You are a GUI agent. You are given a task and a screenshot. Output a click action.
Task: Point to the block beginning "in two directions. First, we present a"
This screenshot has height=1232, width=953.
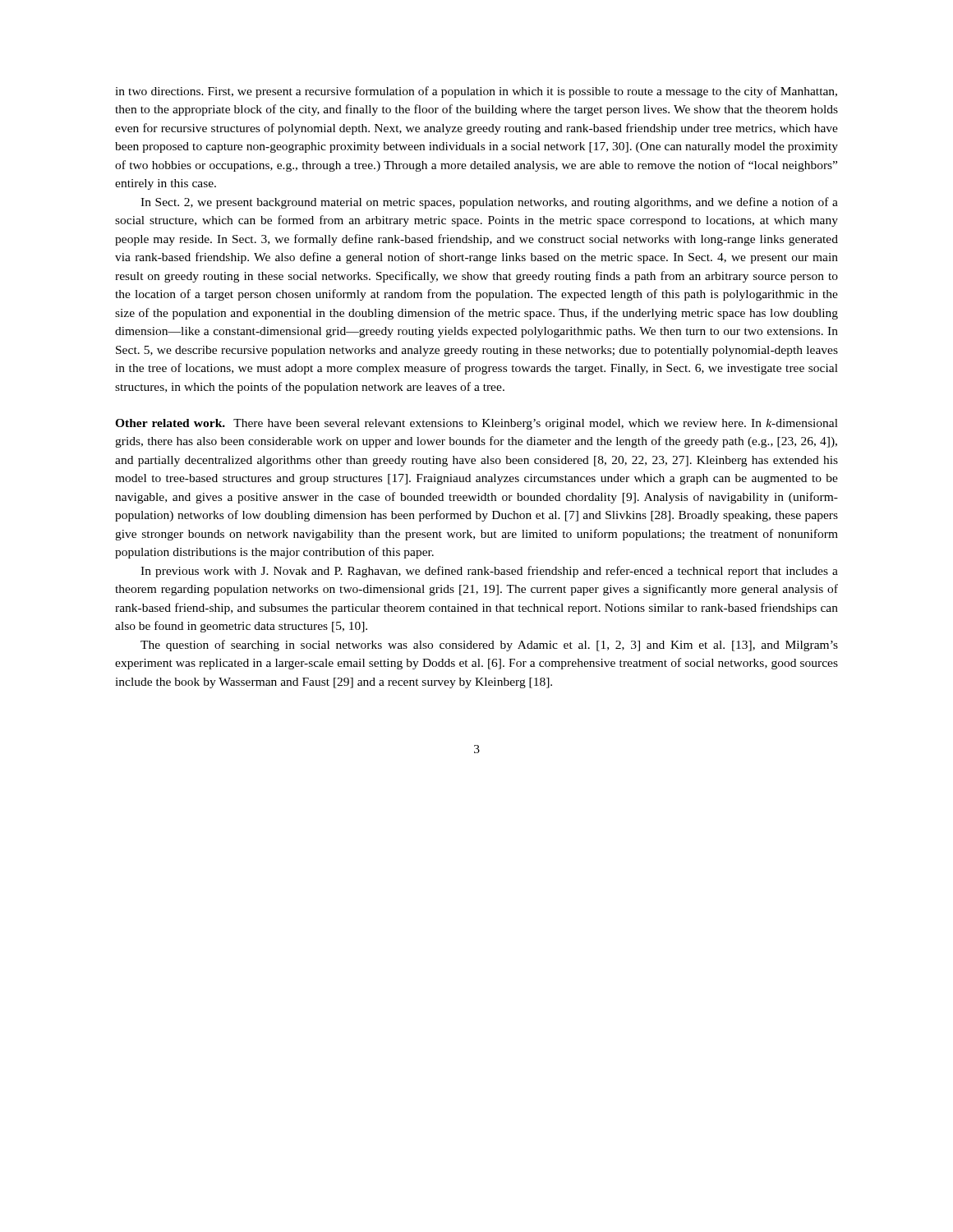[x=476, y=137]
